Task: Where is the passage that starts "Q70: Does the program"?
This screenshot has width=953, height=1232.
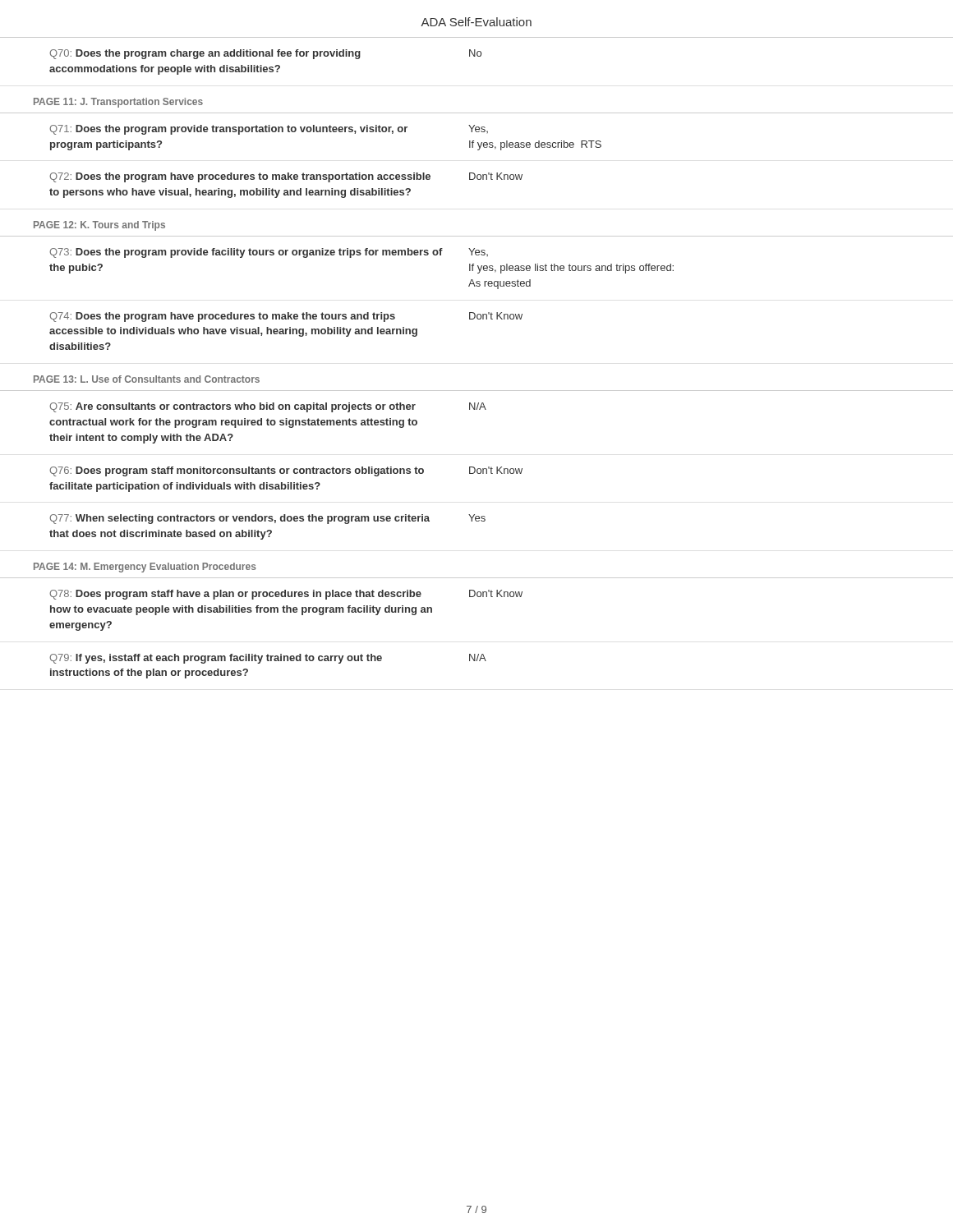Action: click(485, 61)
